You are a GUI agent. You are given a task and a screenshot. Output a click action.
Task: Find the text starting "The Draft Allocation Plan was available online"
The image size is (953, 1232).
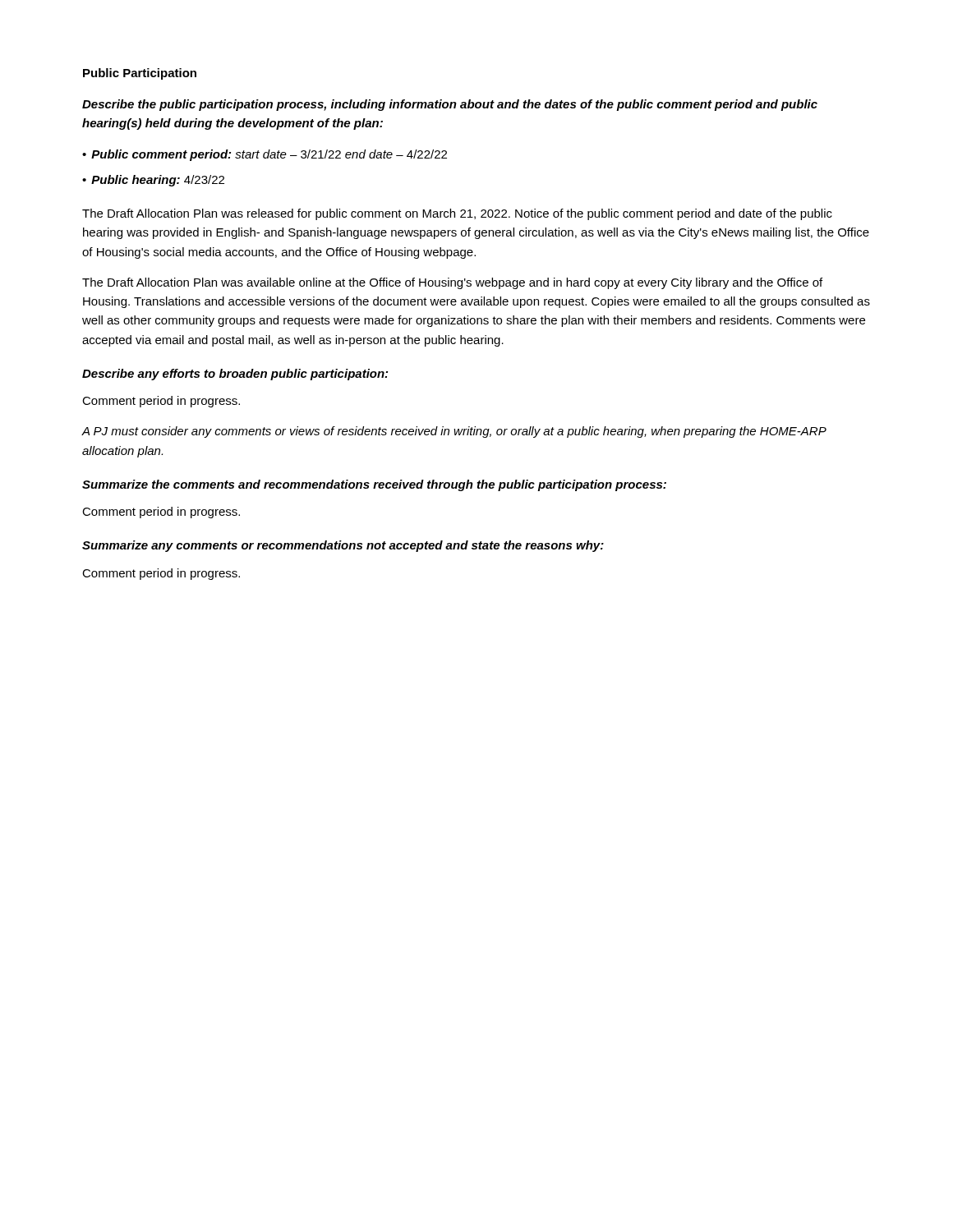(476, 311)
